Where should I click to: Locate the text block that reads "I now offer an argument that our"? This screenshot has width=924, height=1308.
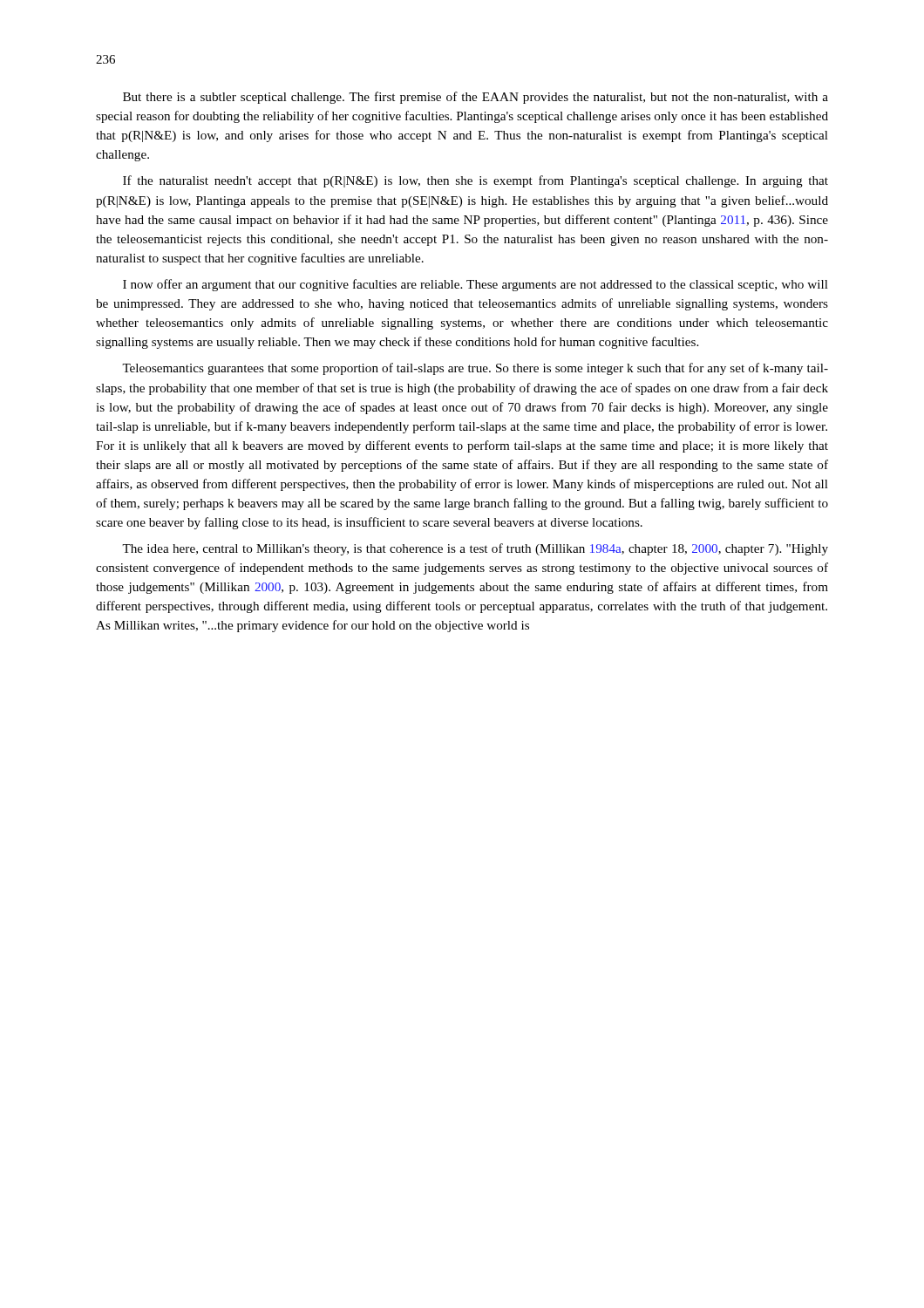tap(462, 313)
